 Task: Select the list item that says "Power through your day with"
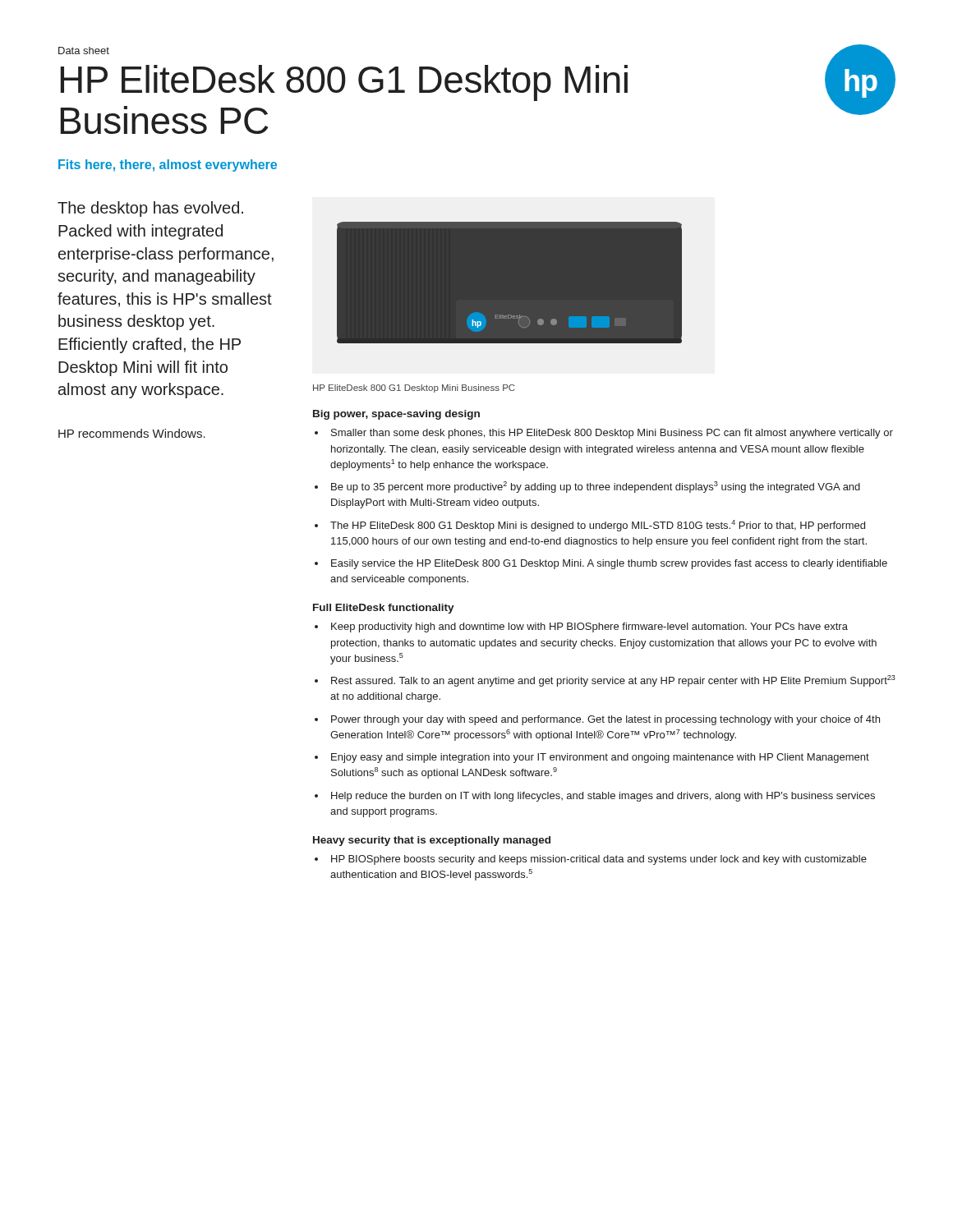(x=605, y=727)
